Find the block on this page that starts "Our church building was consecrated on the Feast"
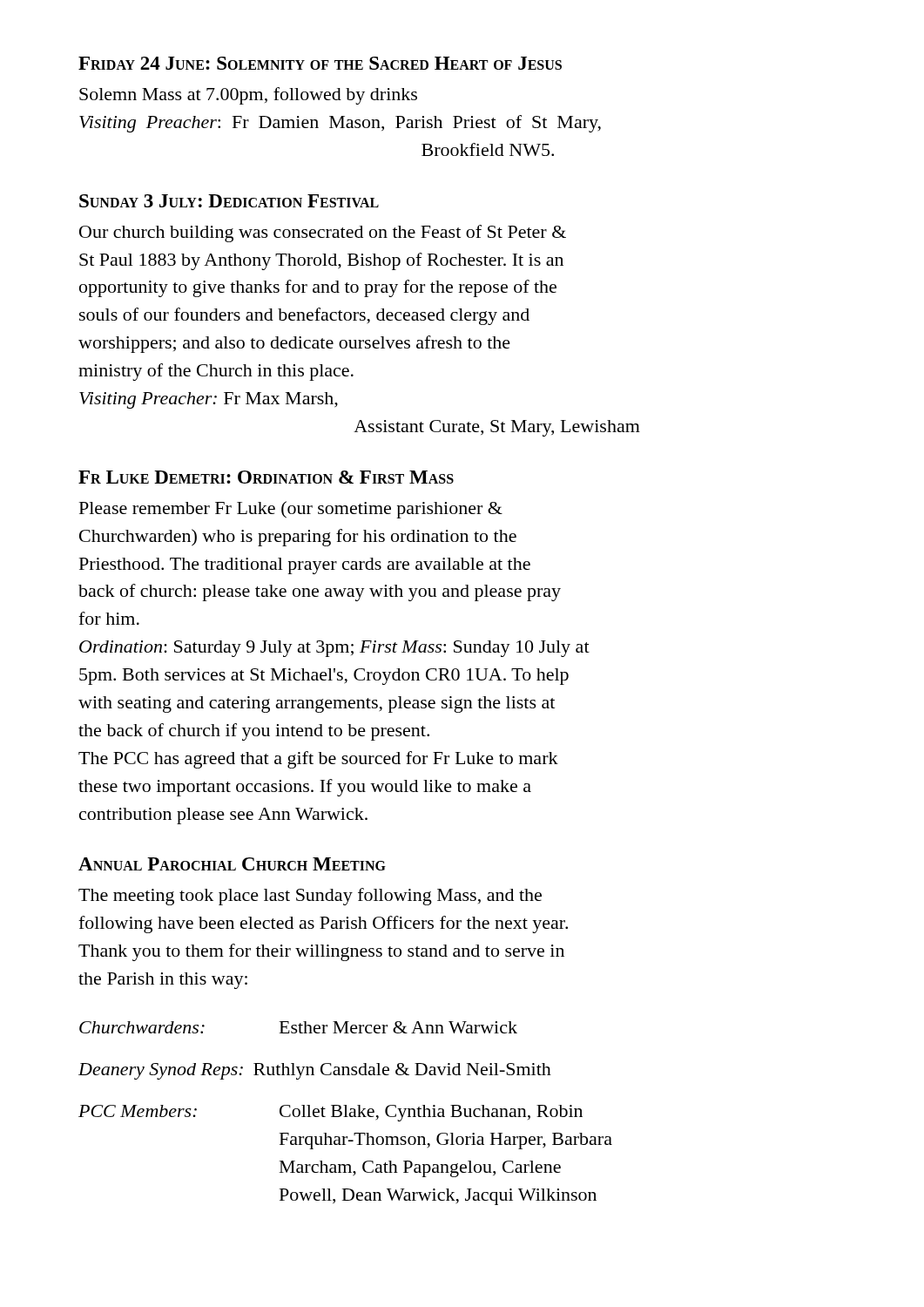 click(x=462, y=330)
